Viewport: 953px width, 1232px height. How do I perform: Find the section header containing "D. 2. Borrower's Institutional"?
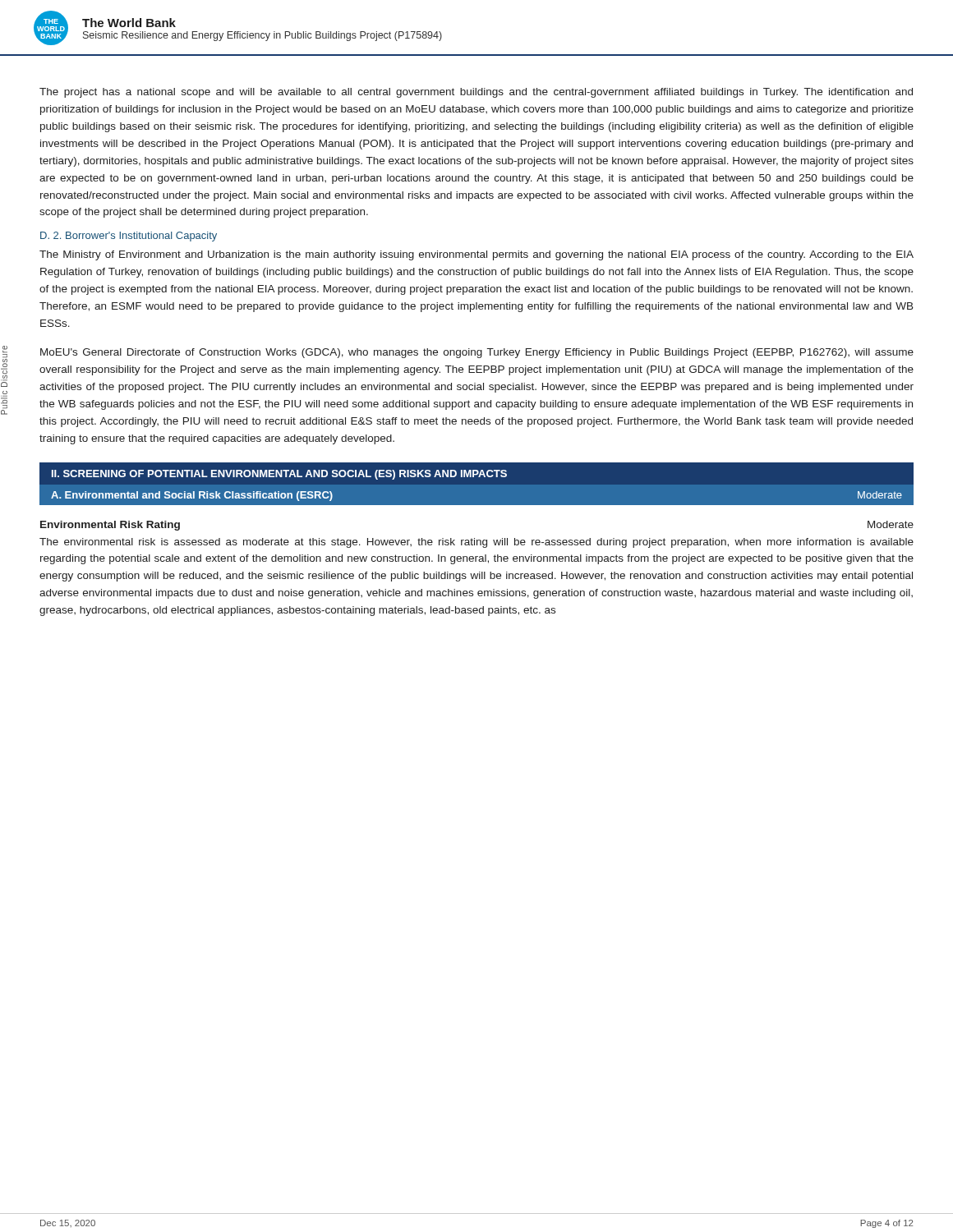pyautogui.click(x=128, y=236)
